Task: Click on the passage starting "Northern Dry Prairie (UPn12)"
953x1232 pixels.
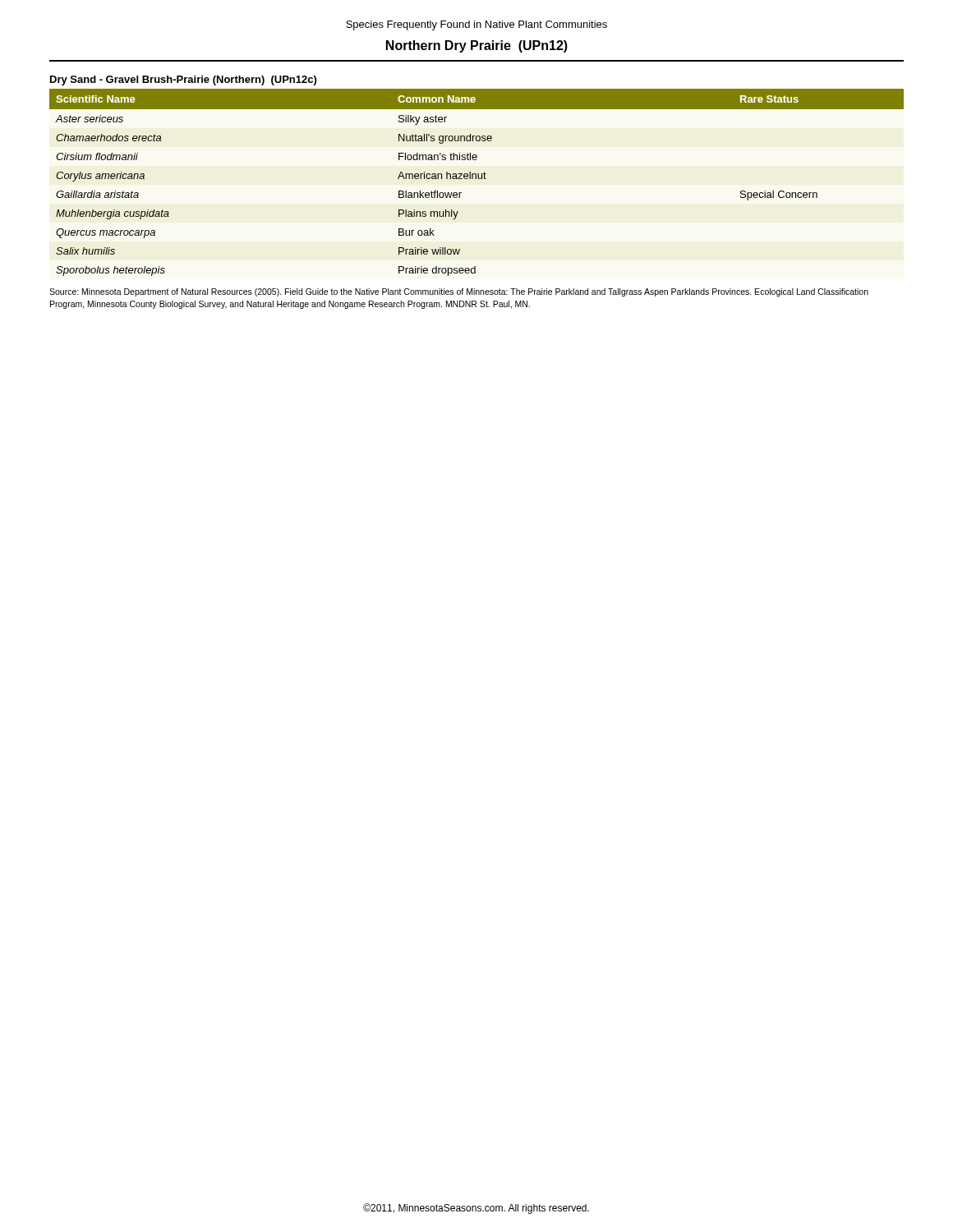Action: click(476, 46)
